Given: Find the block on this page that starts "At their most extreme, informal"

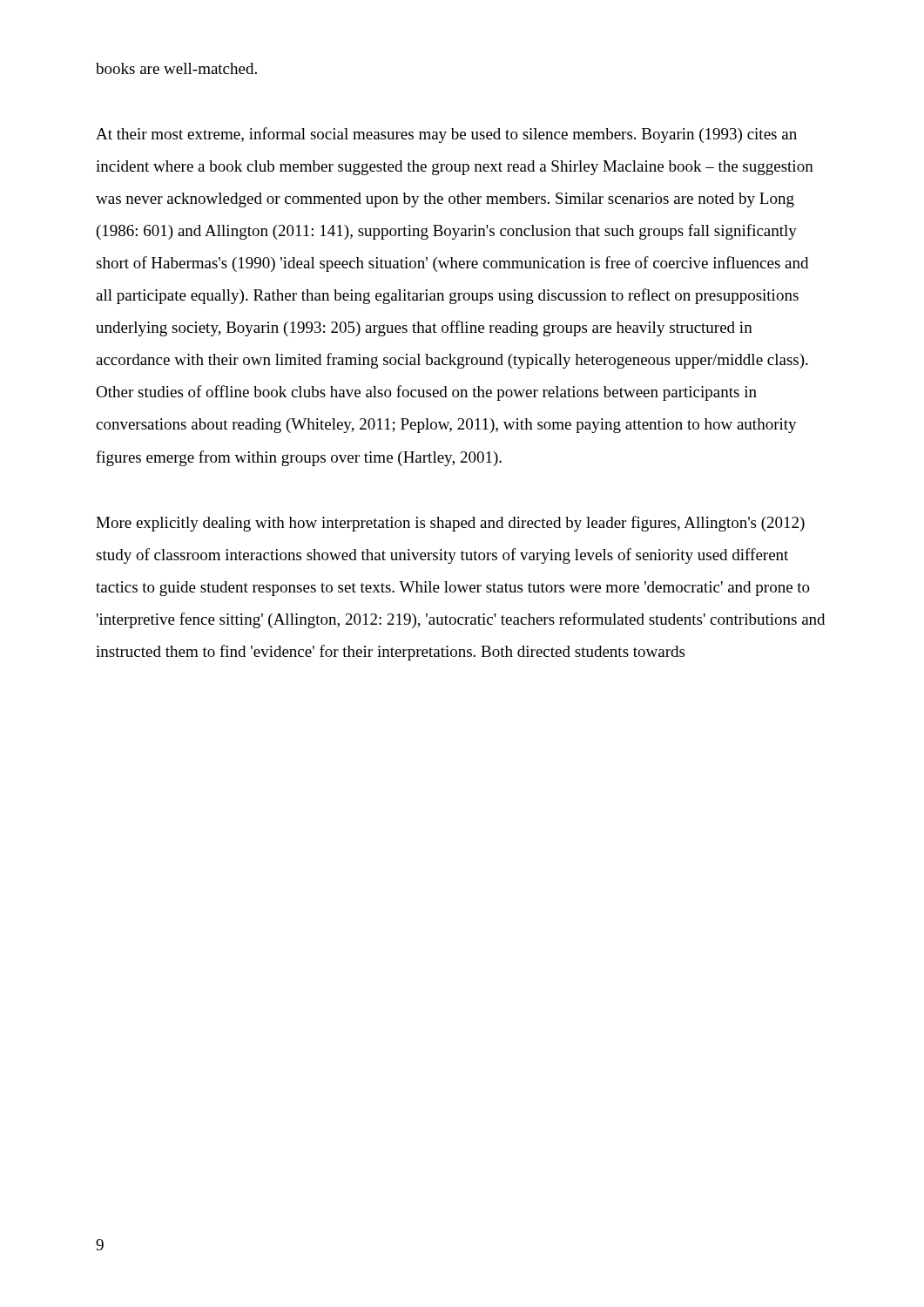Looking at the screenshot, I should (x=454, y=295).
